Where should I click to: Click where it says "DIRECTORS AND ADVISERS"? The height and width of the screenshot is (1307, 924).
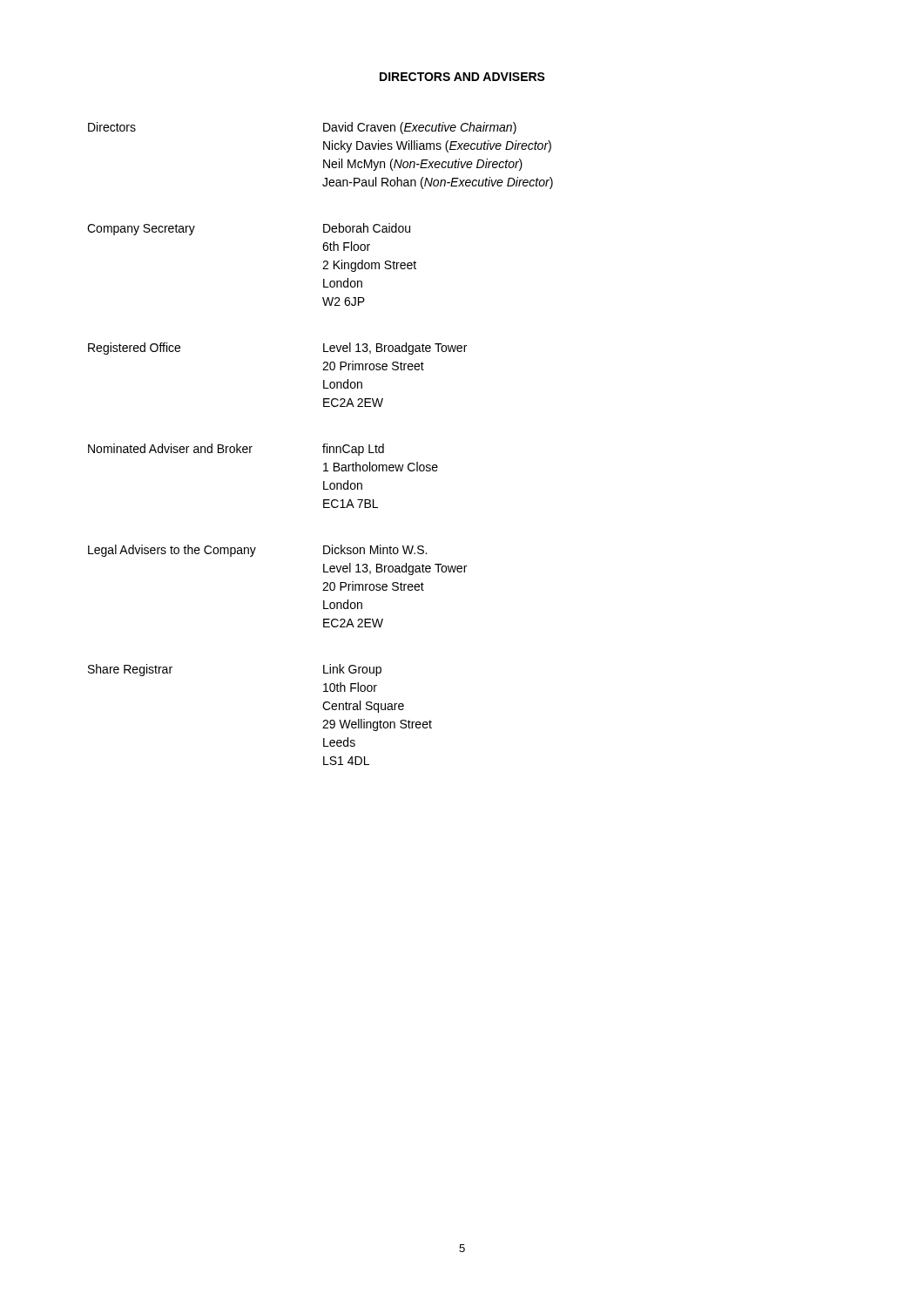pyautogui.click(x=462, y=77)
